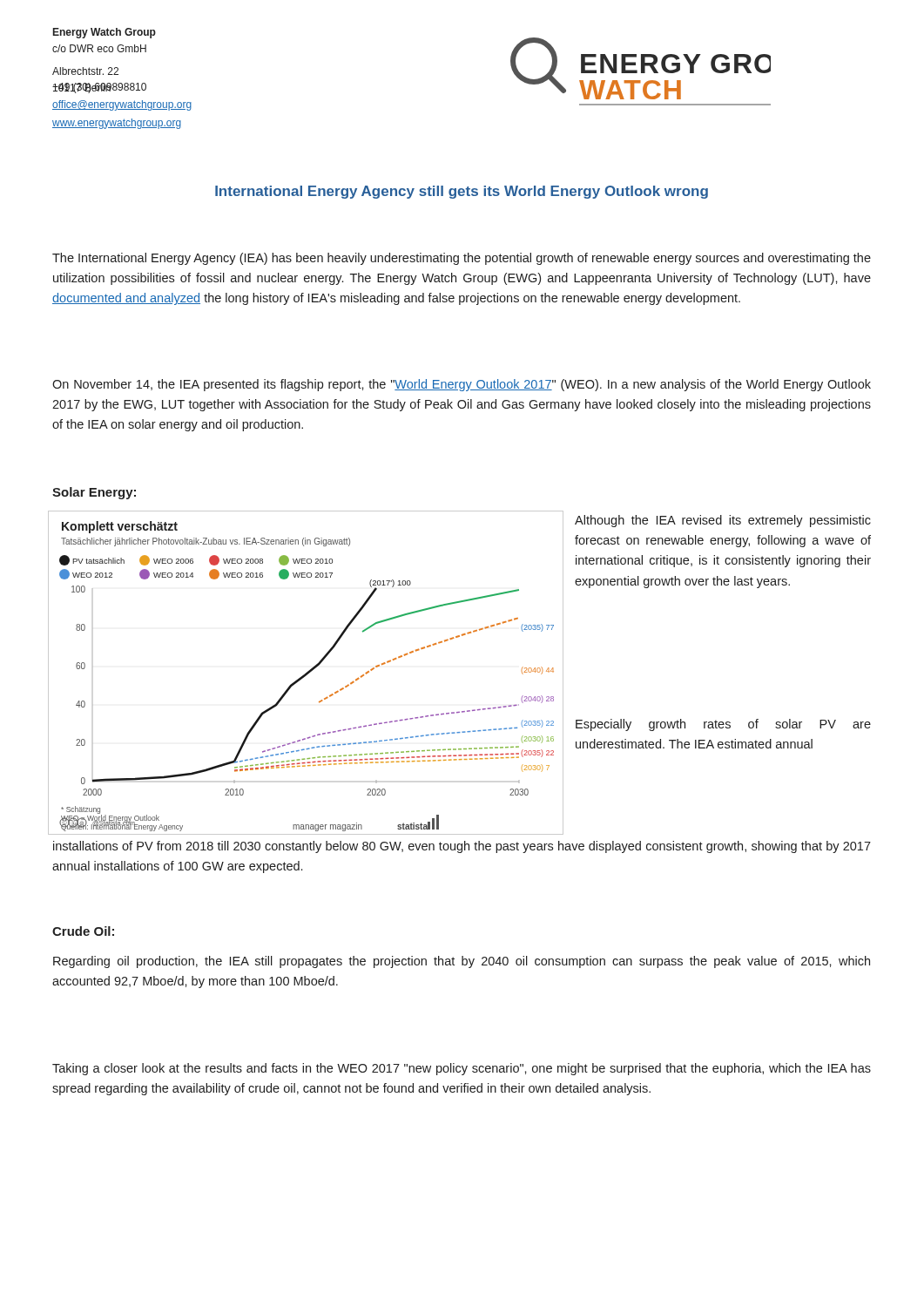Find the block on this page that starts "Although the IEA"
The image size is (924, 1307).
point(723,551)
